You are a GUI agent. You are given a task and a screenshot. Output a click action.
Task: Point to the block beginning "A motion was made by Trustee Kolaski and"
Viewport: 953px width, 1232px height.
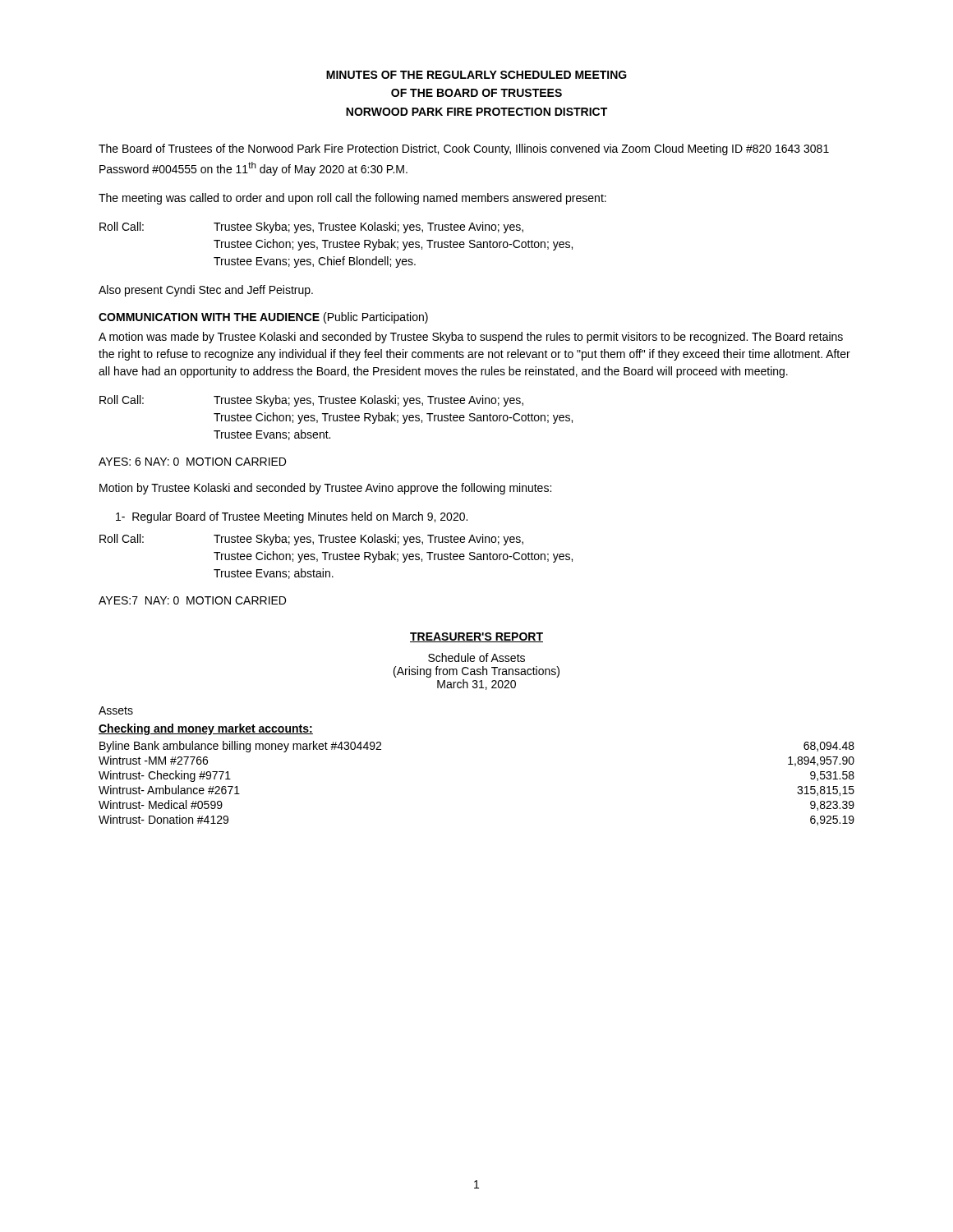click(474, 354)
